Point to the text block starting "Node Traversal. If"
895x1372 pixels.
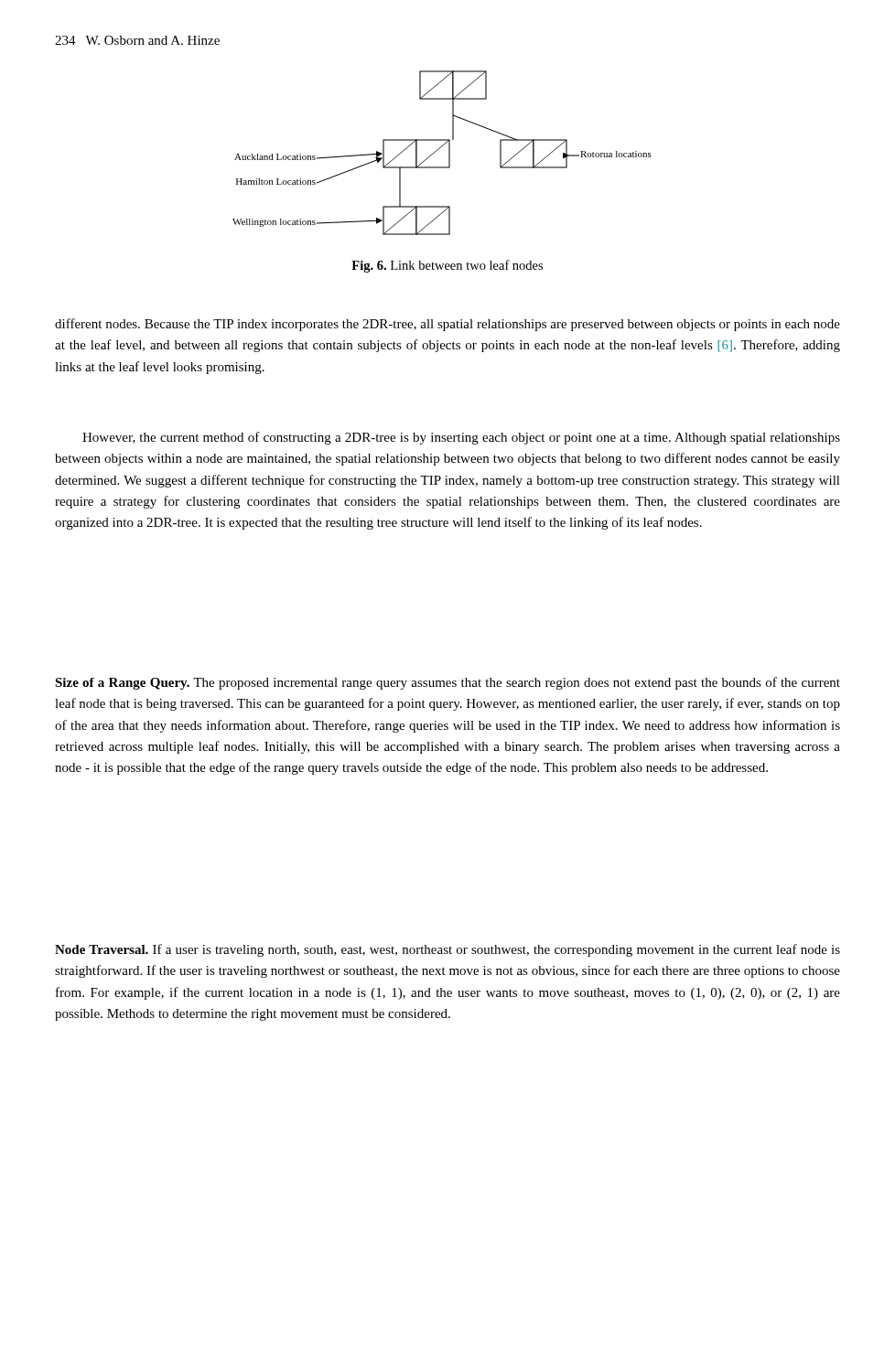click(448, 982)
